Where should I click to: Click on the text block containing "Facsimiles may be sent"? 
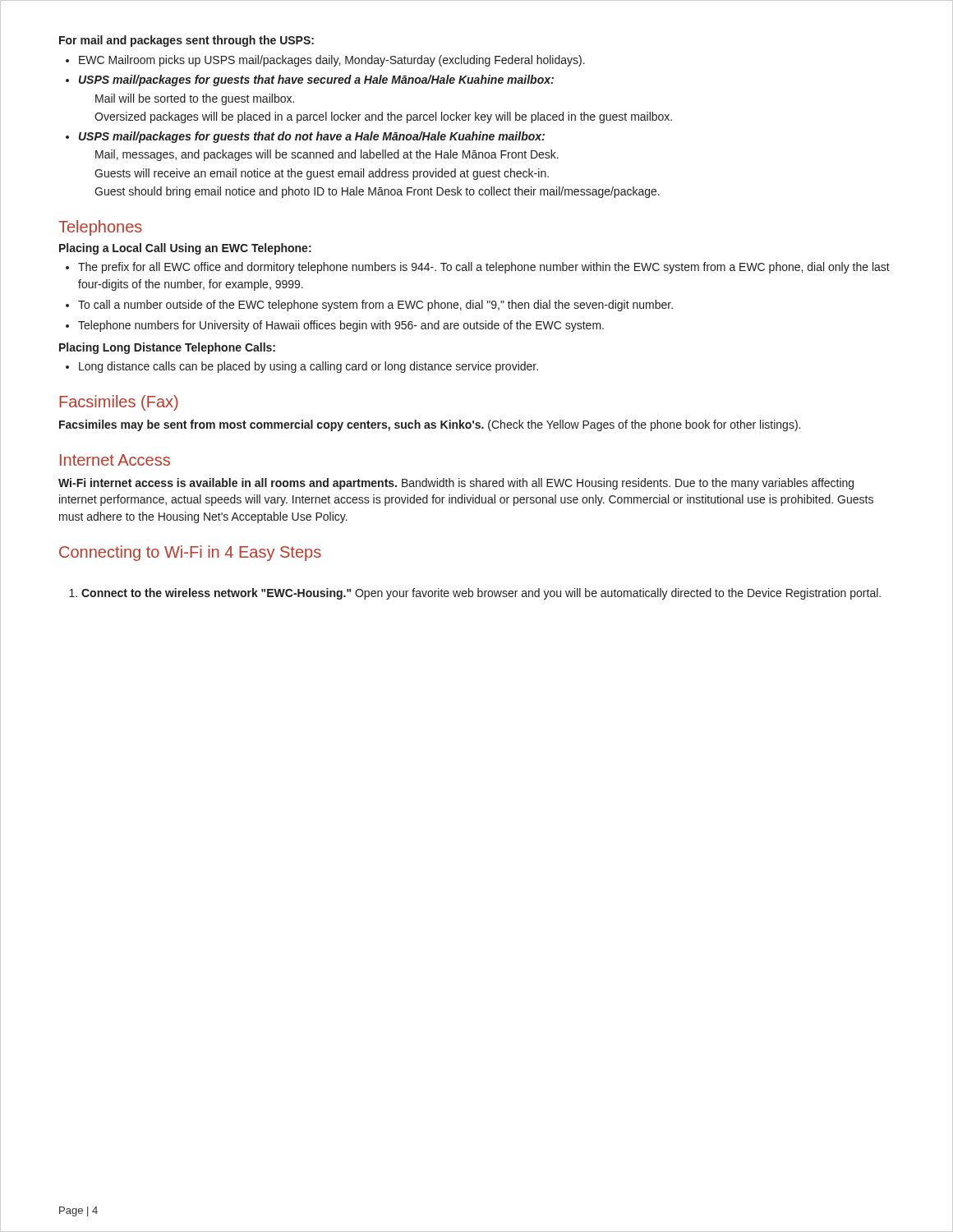click(430, 424)
